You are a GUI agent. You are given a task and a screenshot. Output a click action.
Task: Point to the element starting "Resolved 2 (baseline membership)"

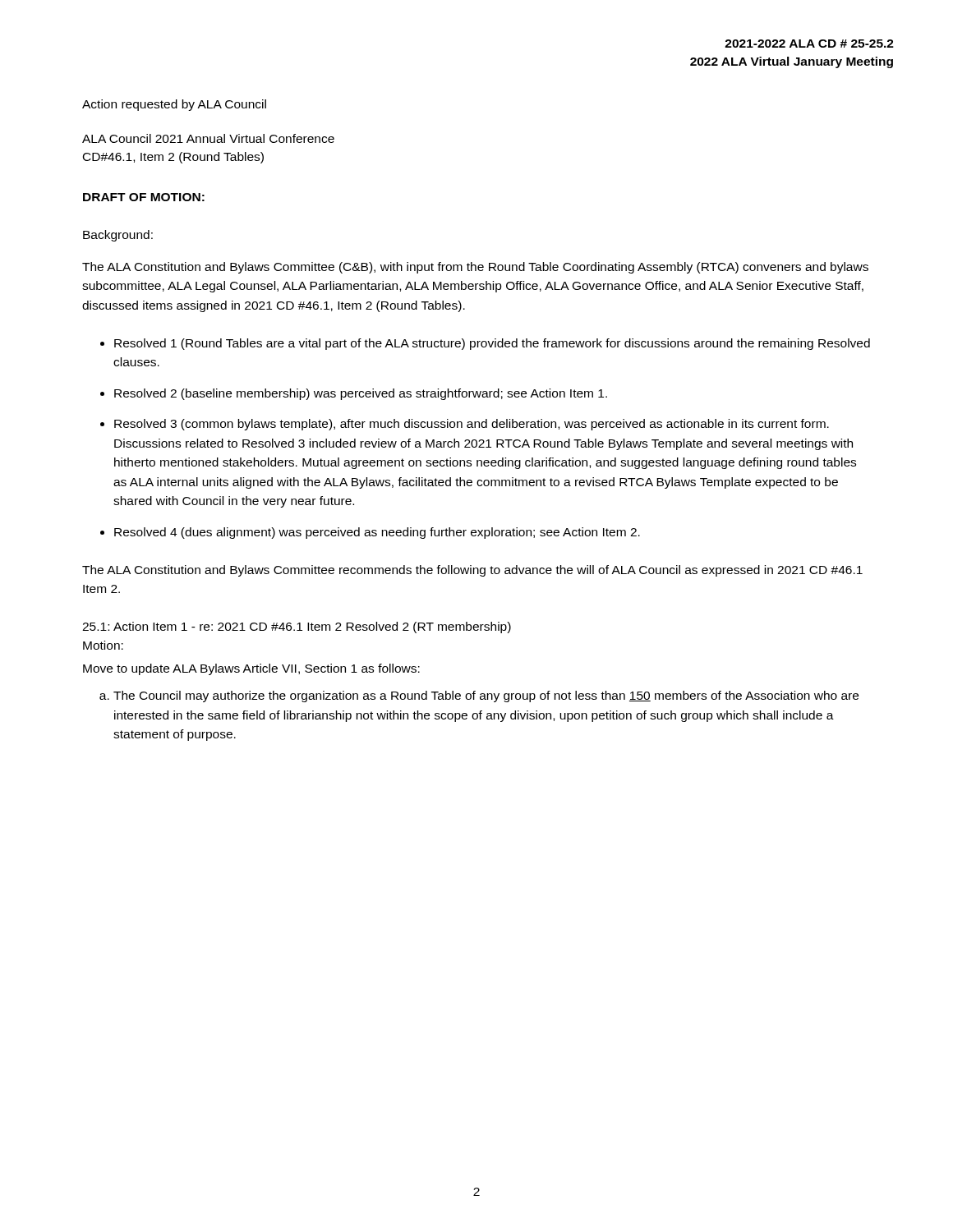tap(361, 393)
